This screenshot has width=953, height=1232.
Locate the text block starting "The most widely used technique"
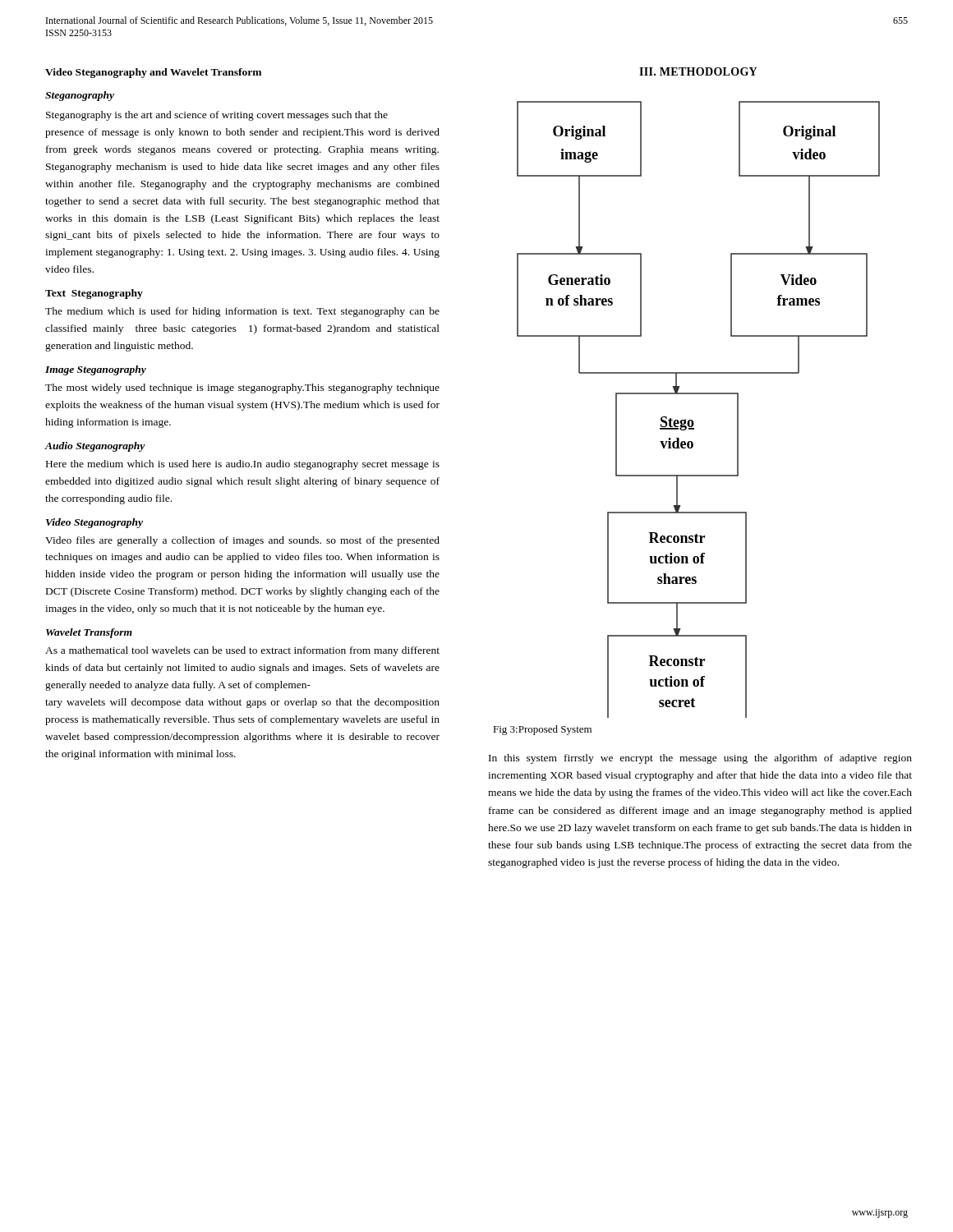242,404
